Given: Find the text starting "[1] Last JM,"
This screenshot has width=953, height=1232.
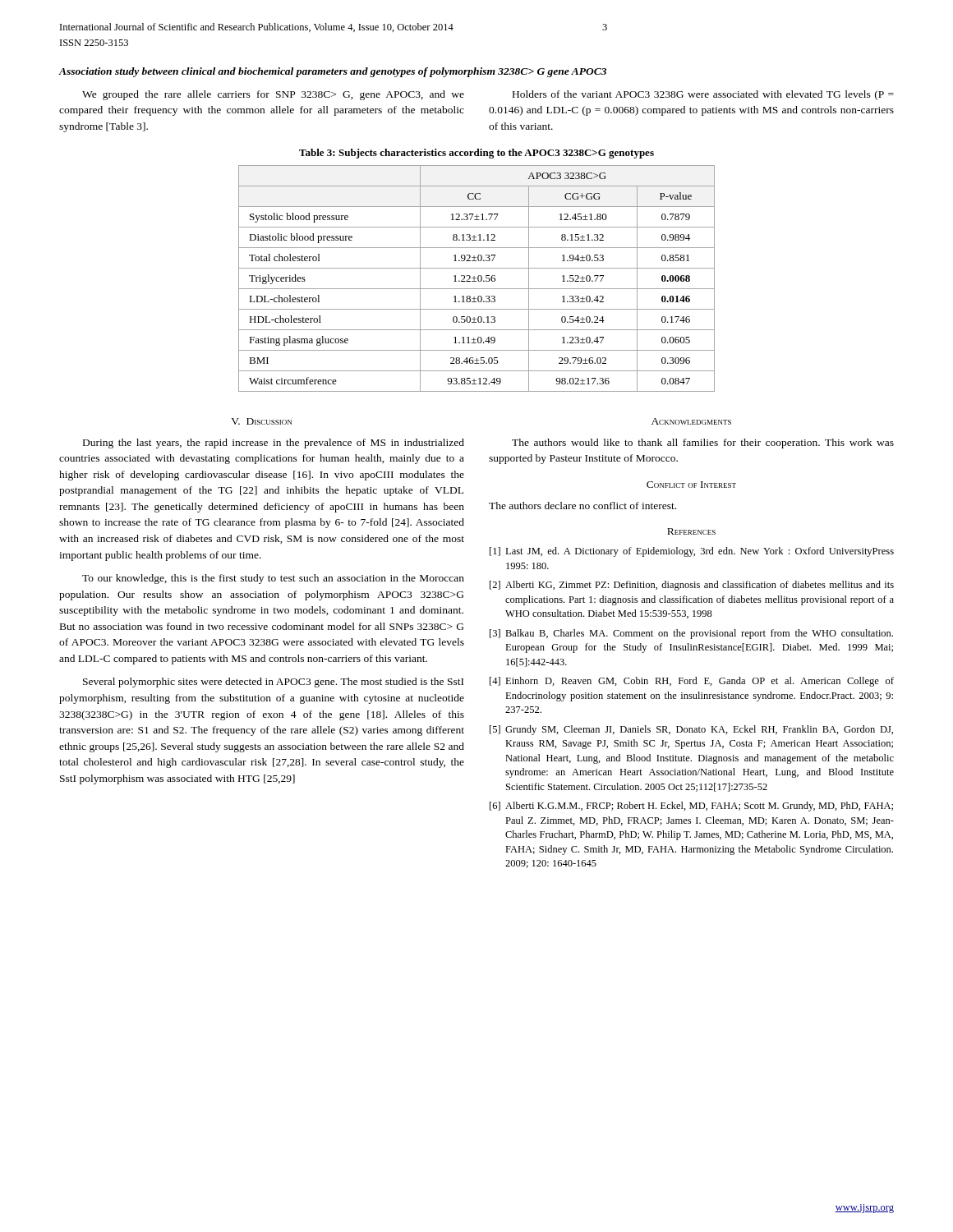Looking at the screenshot, I should tap(691, 559).
